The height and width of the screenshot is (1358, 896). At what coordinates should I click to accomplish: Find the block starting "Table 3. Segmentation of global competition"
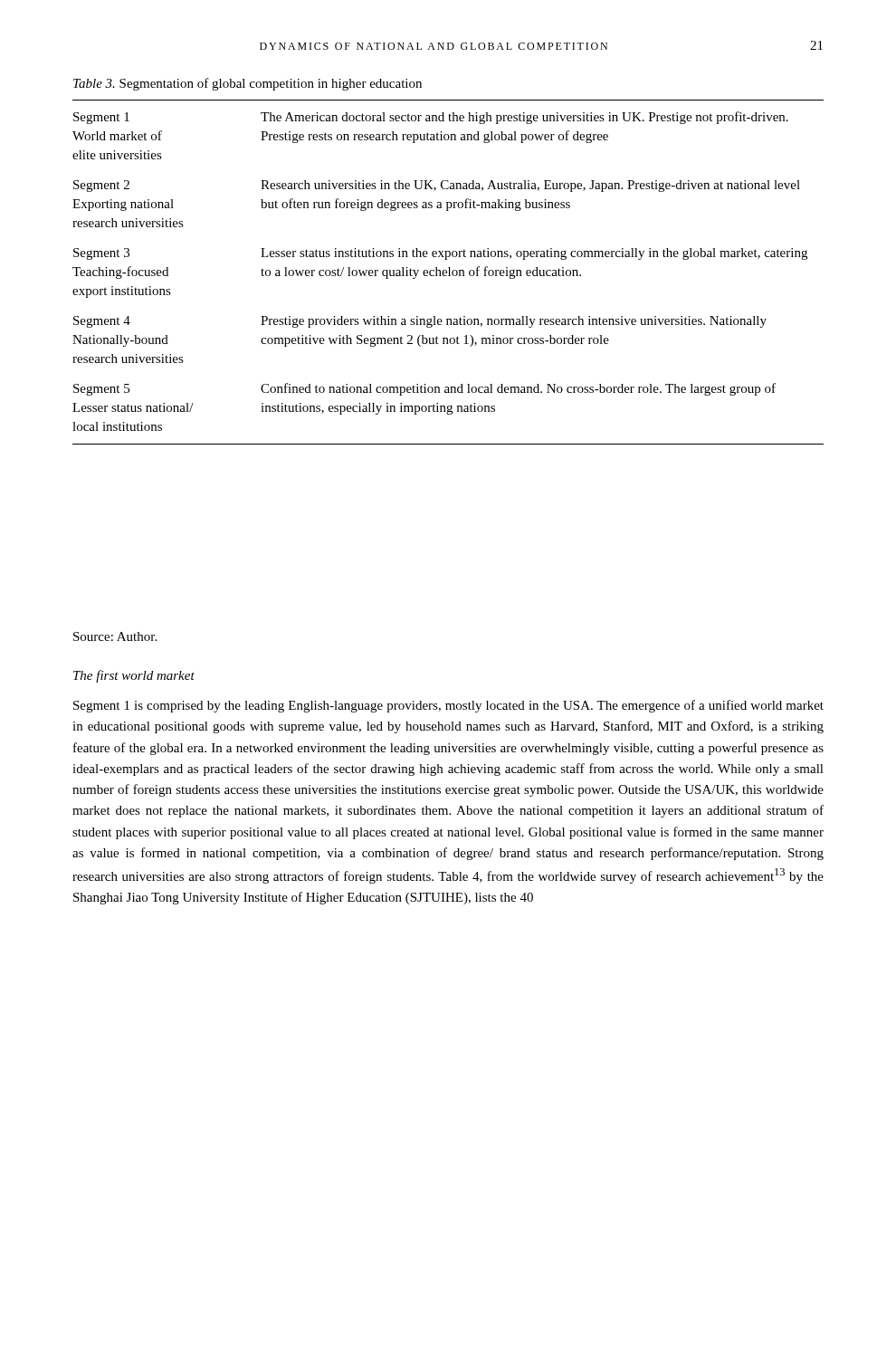tap(247, 83)
